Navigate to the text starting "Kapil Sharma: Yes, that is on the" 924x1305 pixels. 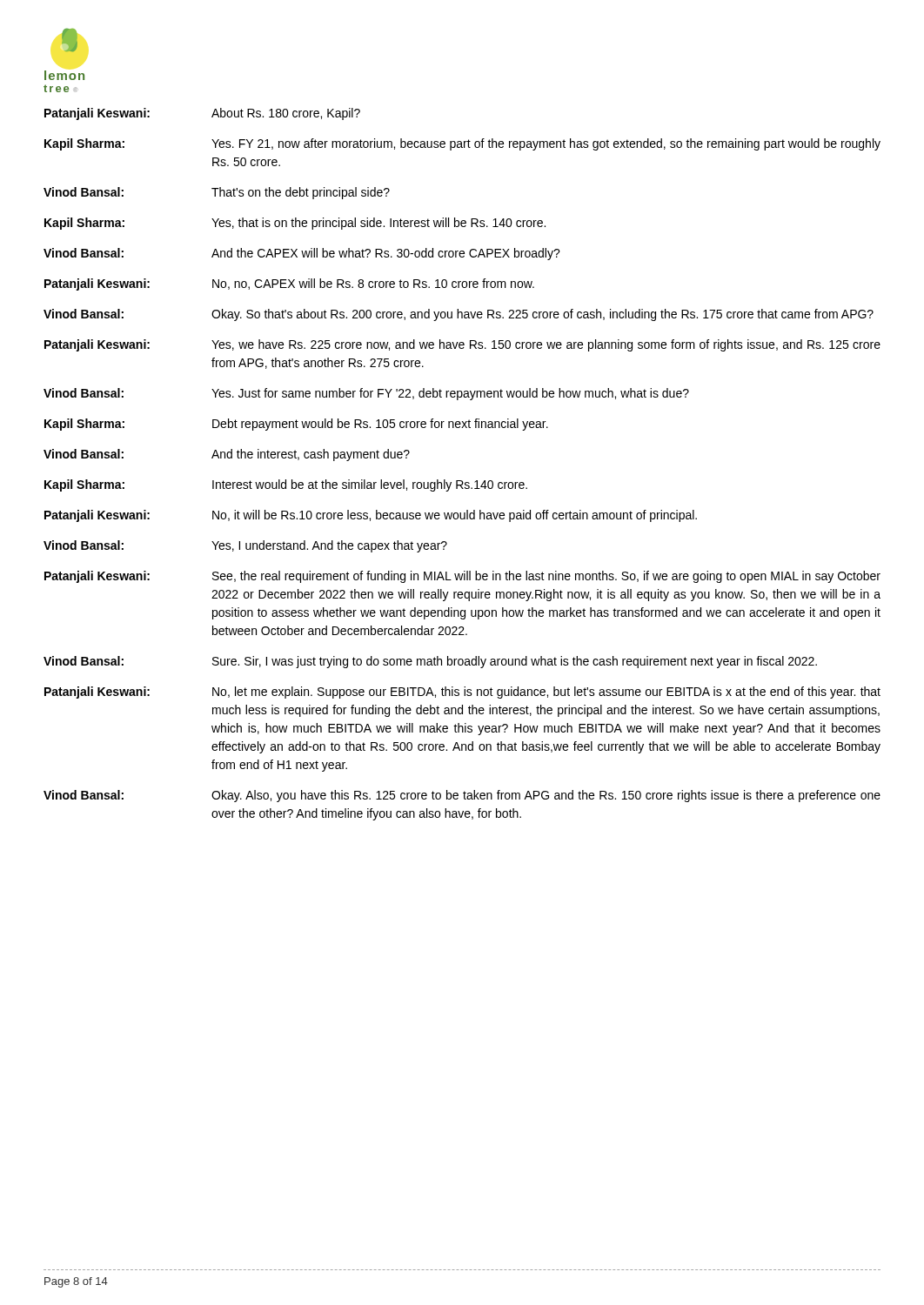point(462,223)
